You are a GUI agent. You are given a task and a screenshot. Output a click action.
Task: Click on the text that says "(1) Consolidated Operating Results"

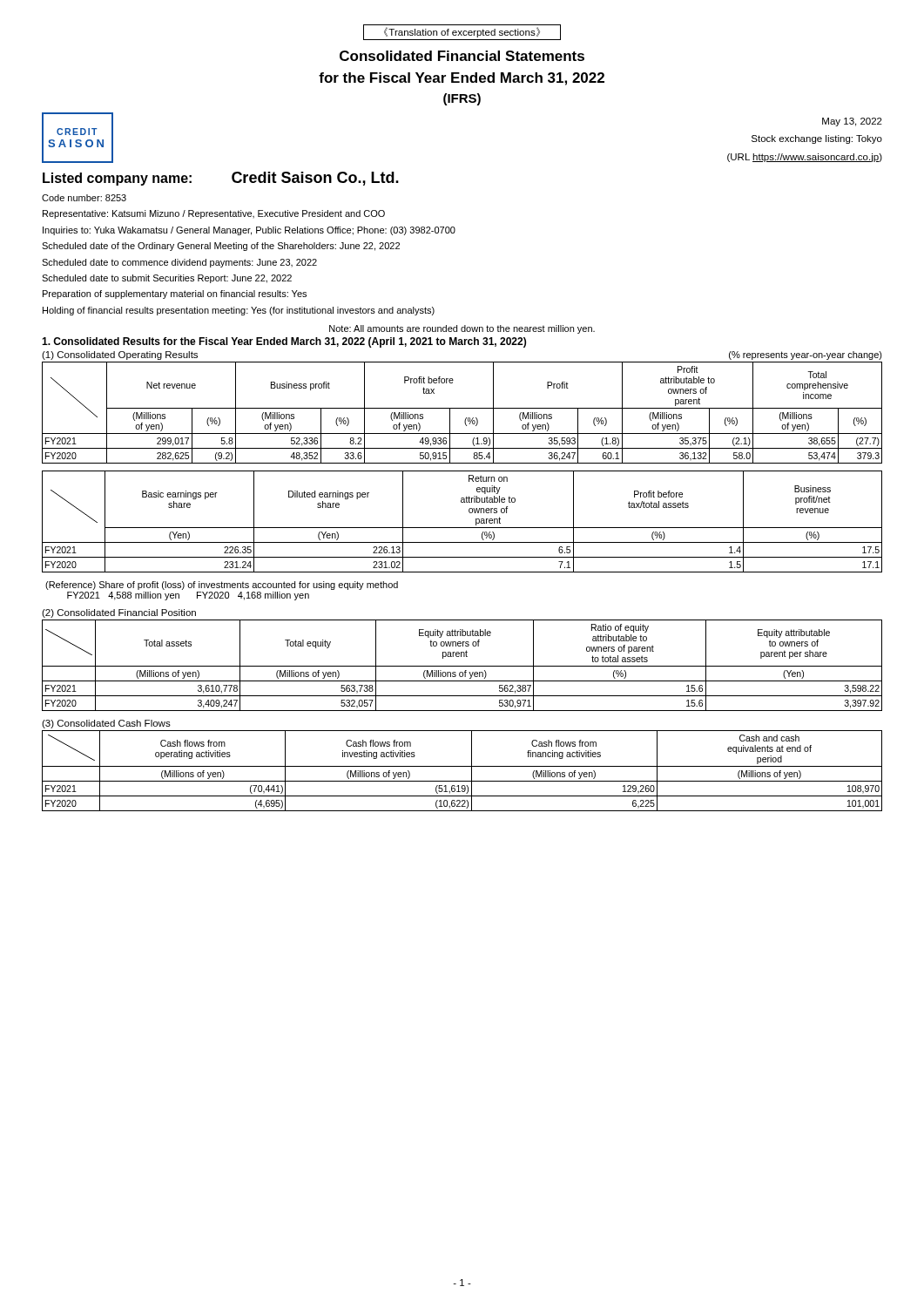pyautogui.click(x=120, y=355)
